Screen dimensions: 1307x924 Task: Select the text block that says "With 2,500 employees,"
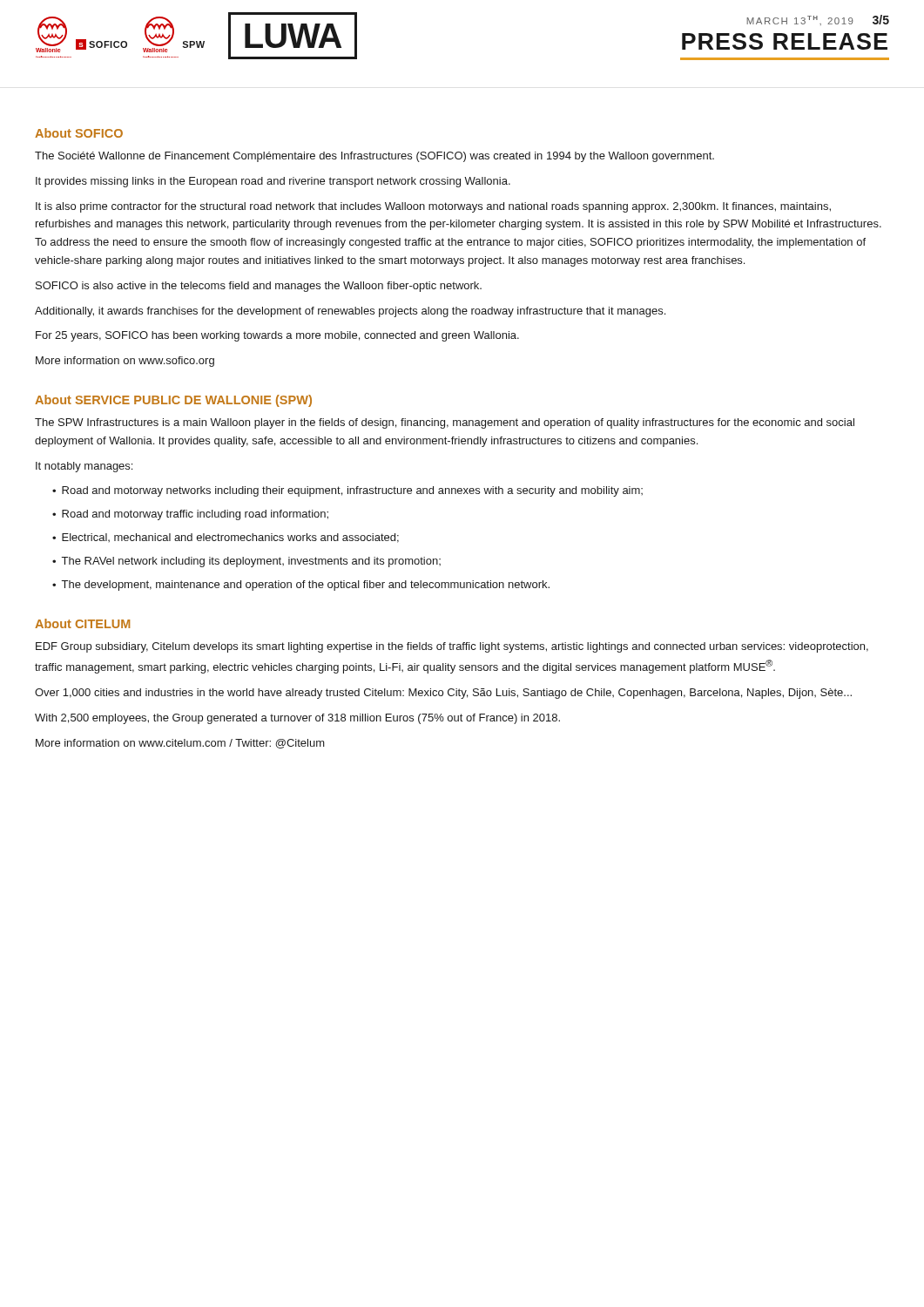tap(298, 718)
